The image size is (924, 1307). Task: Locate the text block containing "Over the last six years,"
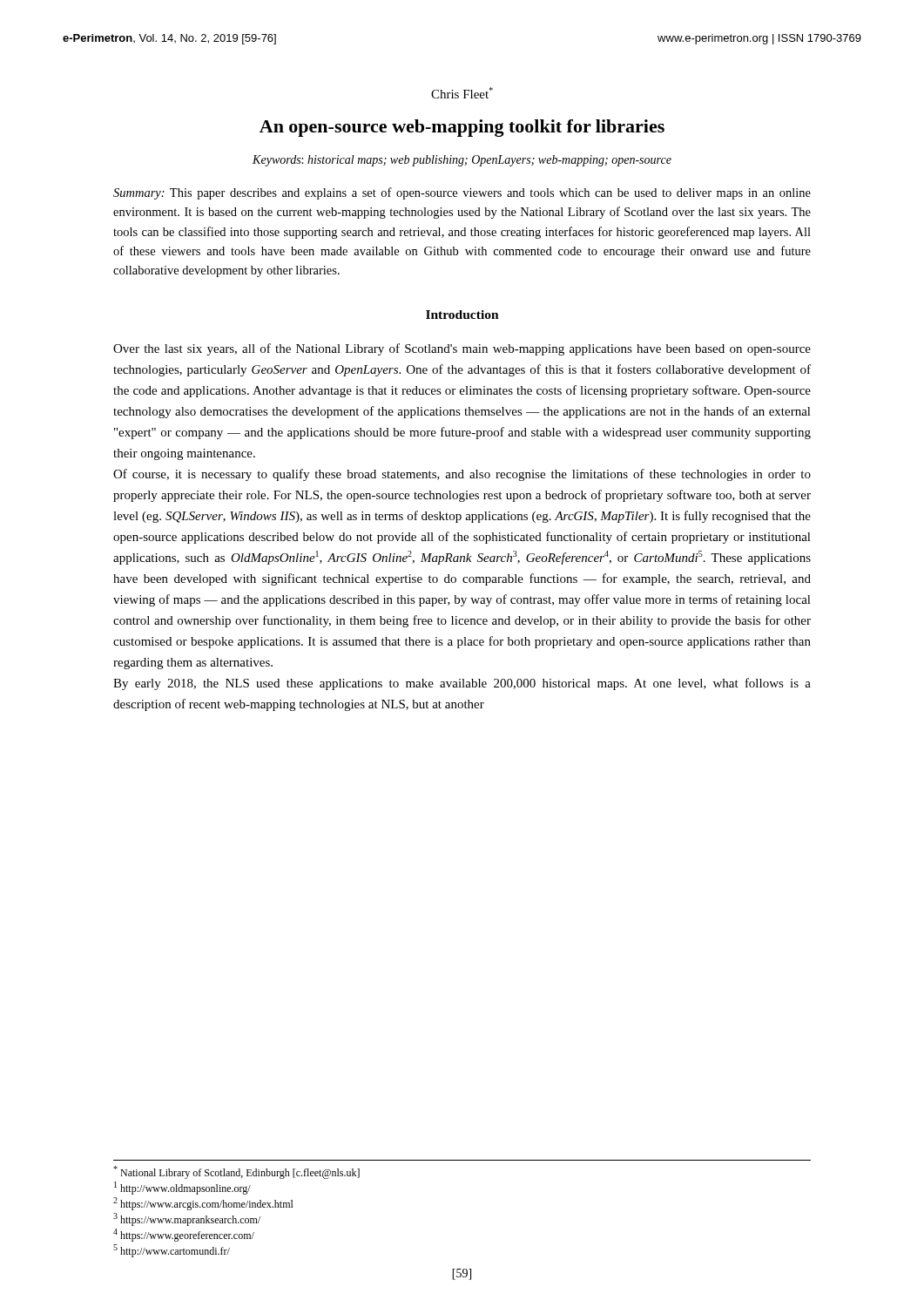(462, 526)
